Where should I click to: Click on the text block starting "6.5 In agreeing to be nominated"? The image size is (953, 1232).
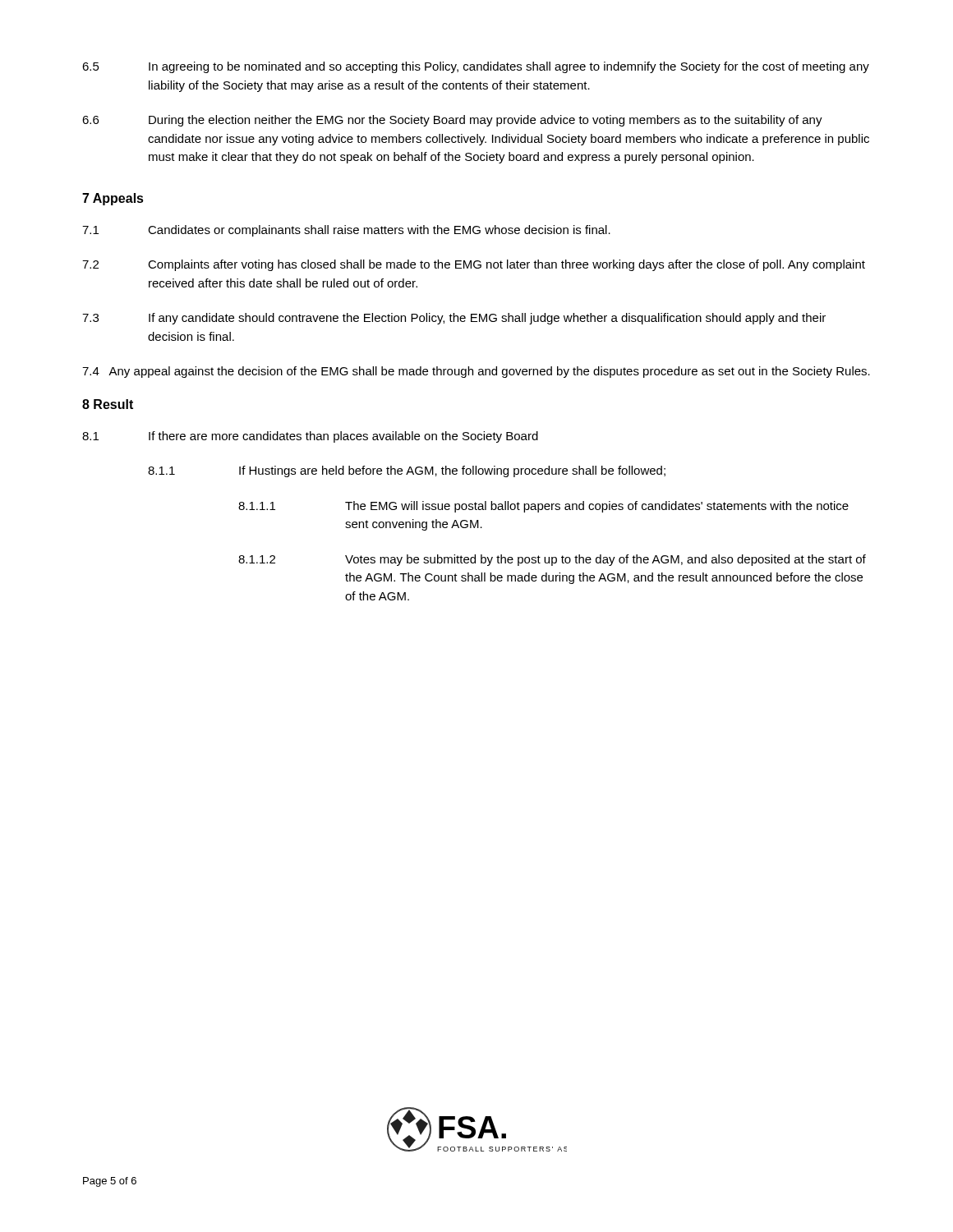[476, 76]
